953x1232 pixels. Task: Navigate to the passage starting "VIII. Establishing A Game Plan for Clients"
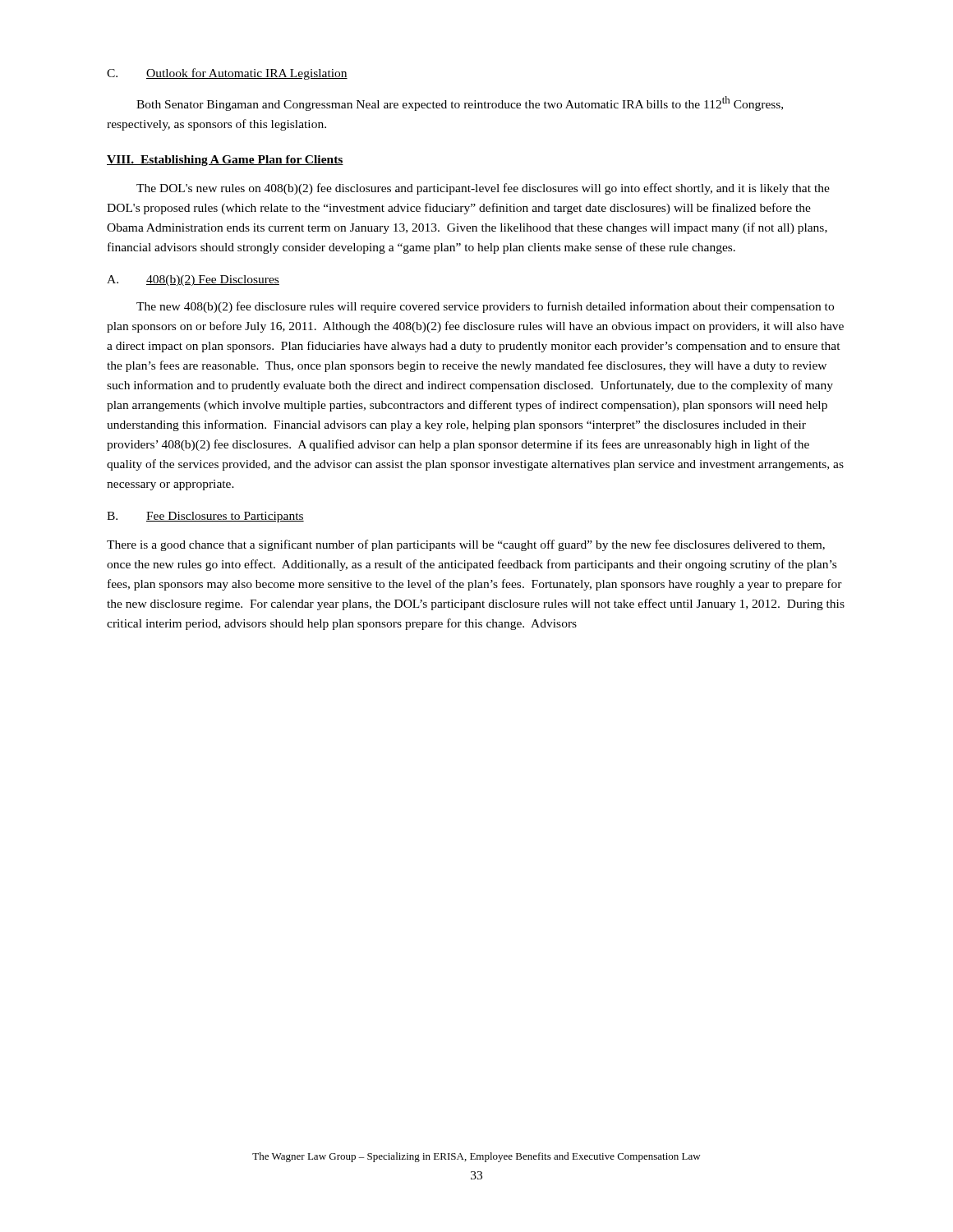(x=225, y=159)
